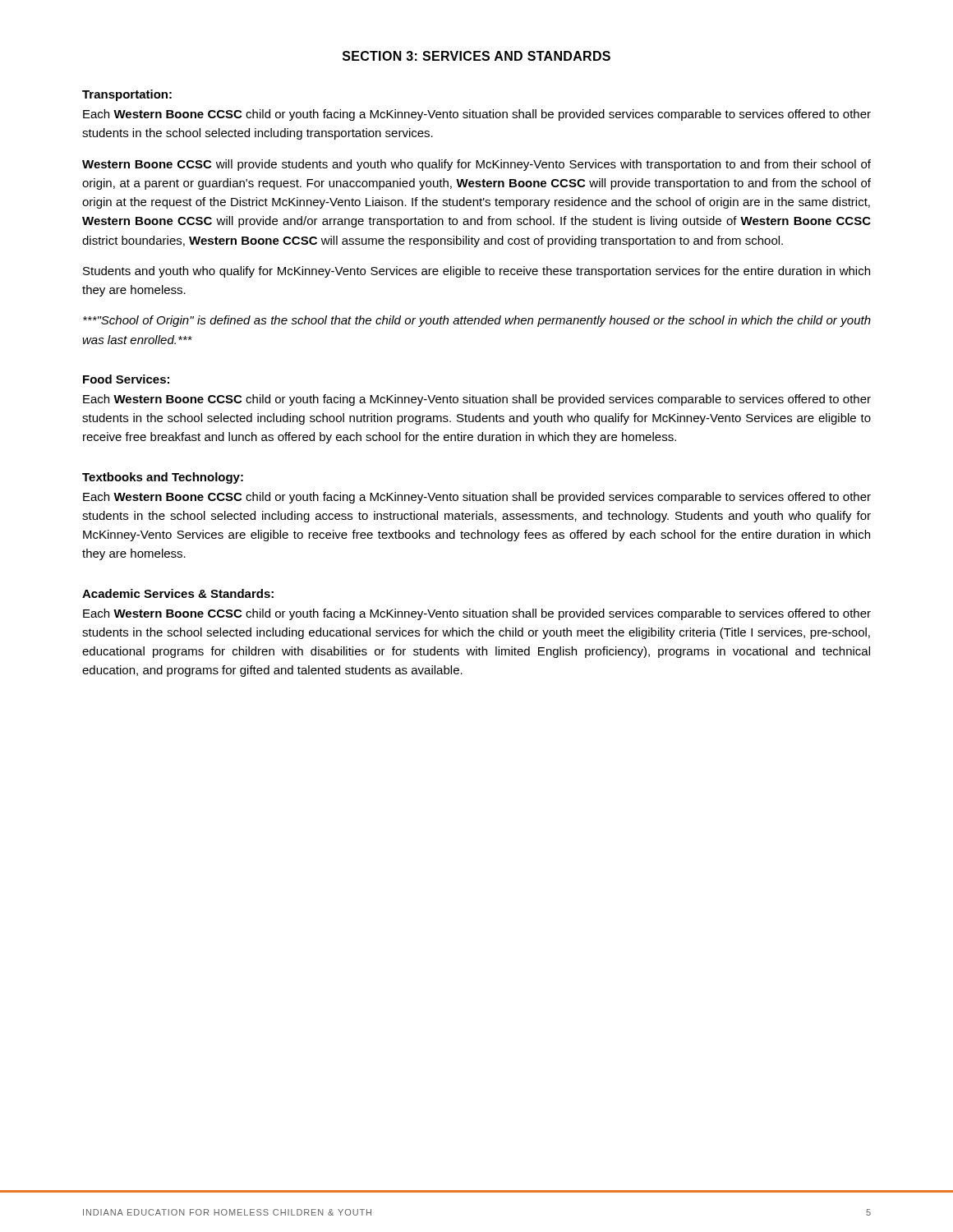Where is the passage that starts "Students and youth who qualify"?
Screen dimensions: 1232x953
pyautogui.click(x=476, y=280)
